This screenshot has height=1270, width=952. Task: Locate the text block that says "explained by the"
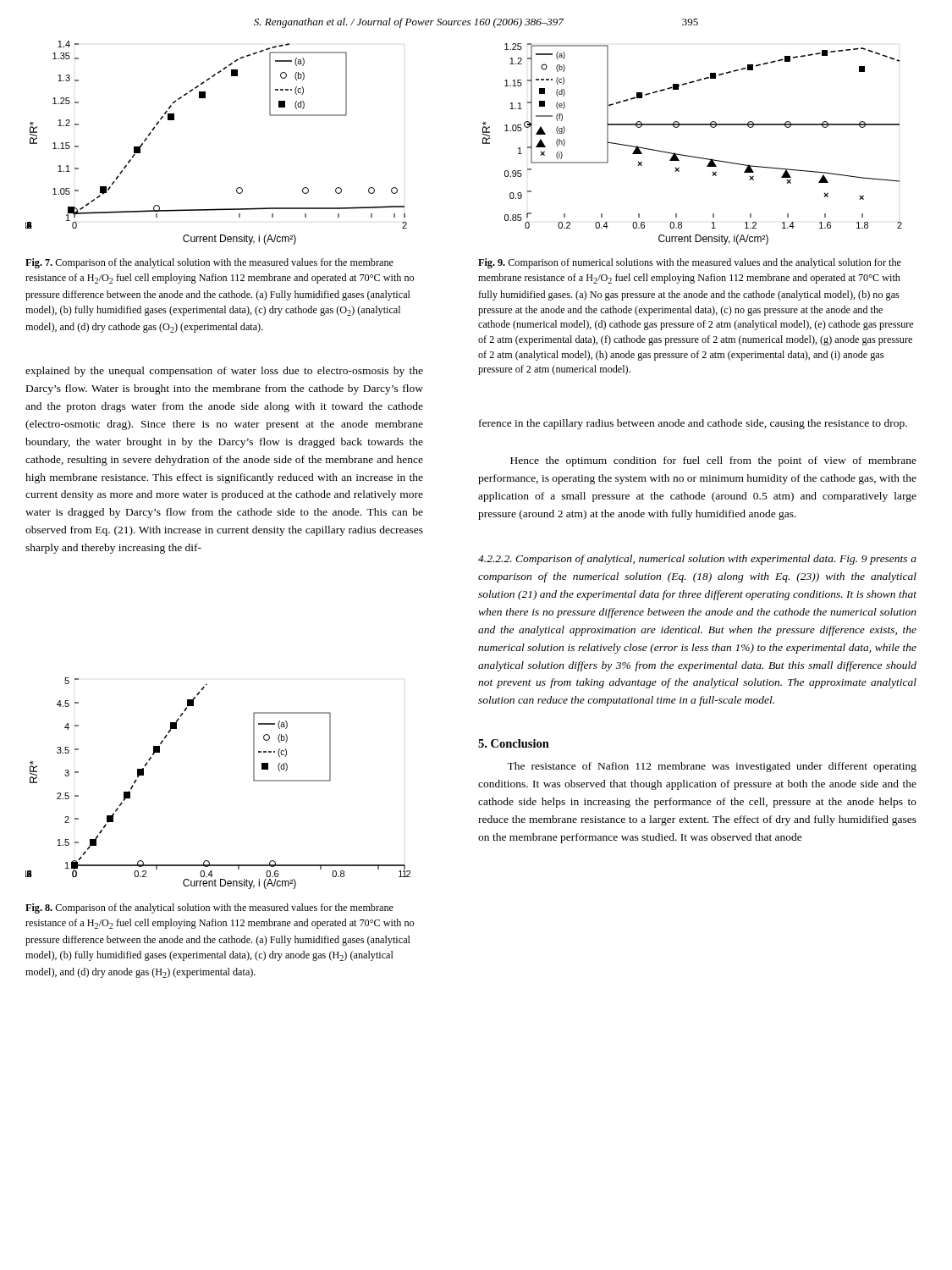(x=224, y=459)
